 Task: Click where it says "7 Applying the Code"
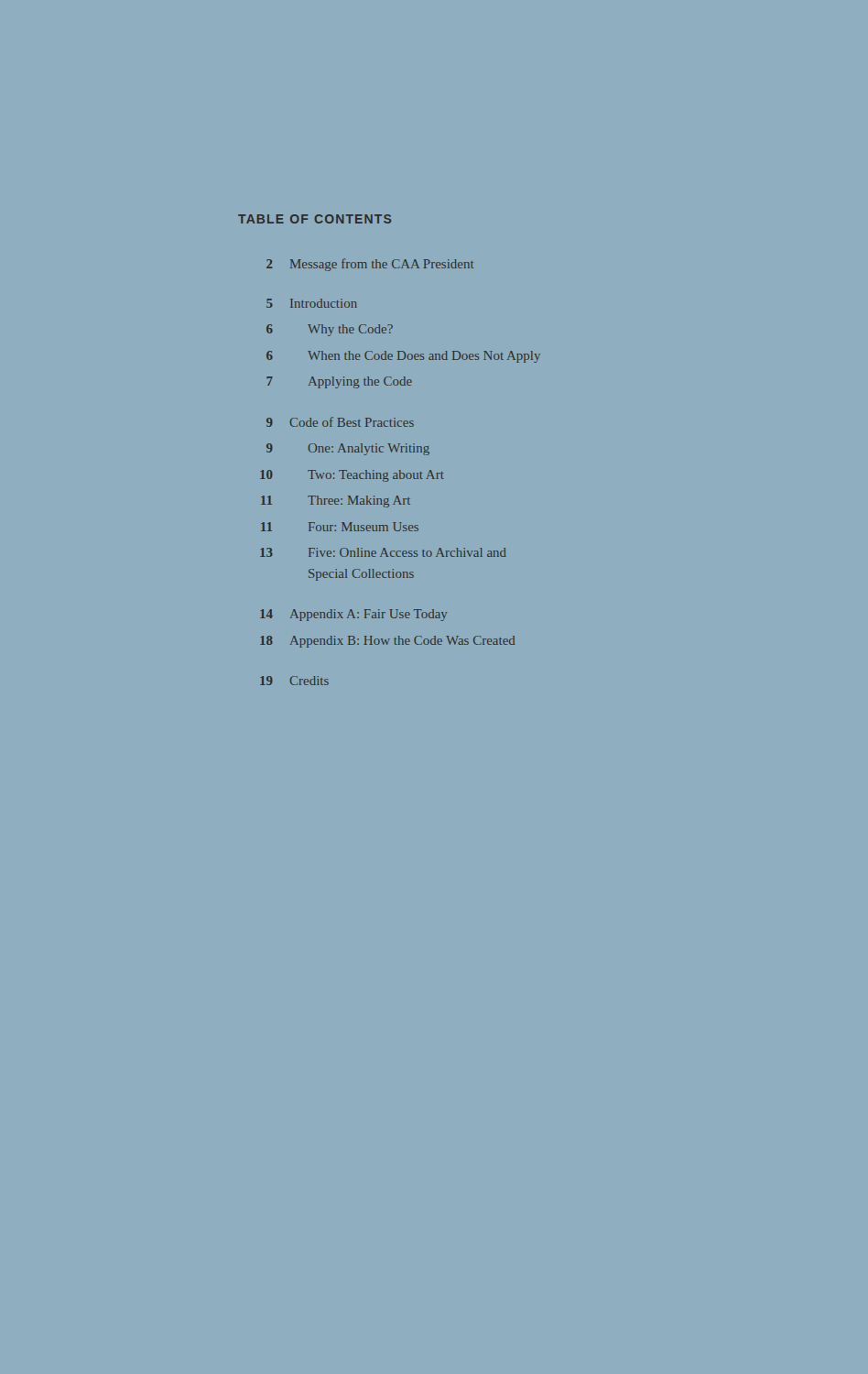click(x=325, y=381)
